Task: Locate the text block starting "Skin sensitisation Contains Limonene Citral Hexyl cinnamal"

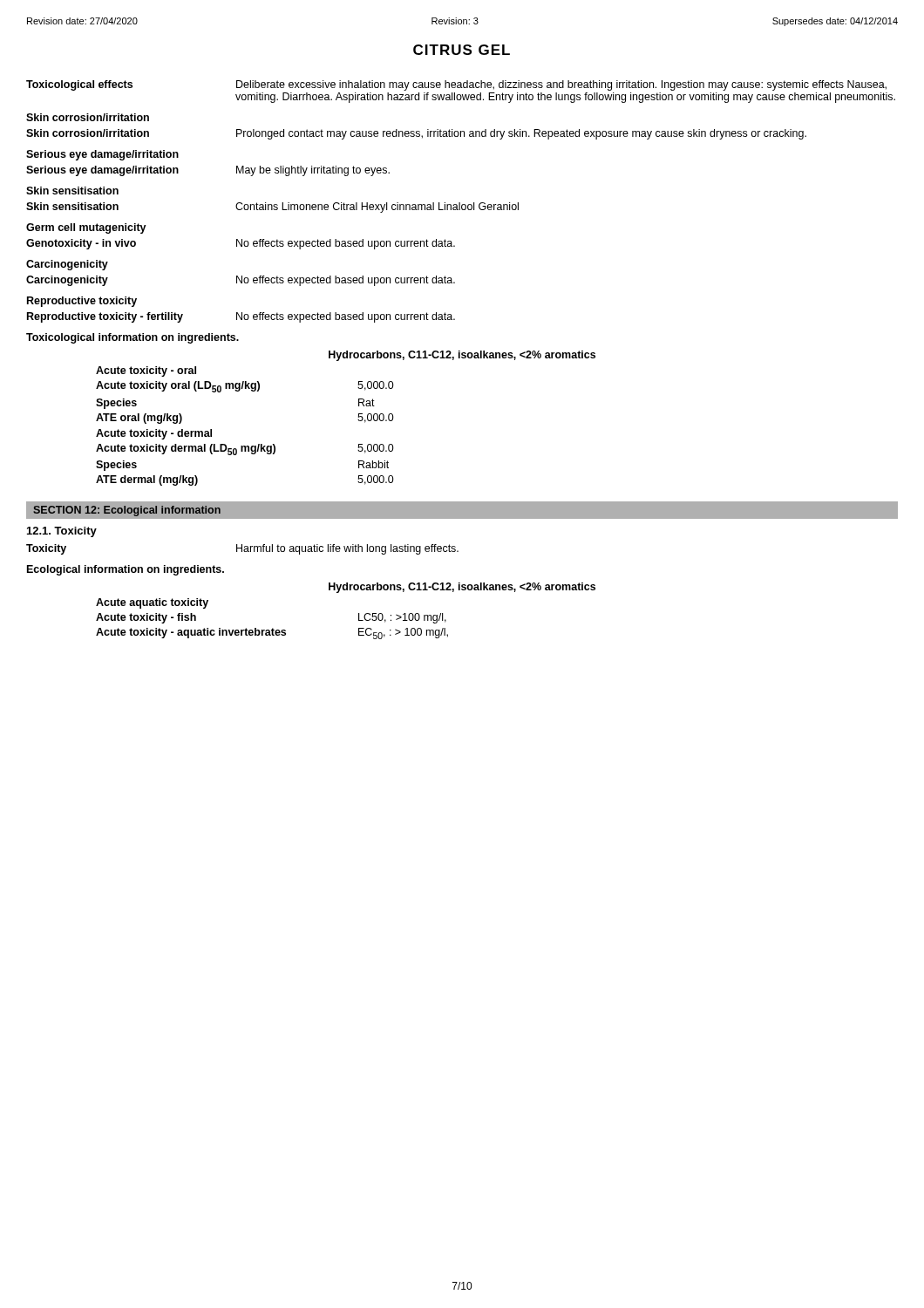Action: click(x=462, y=207)
